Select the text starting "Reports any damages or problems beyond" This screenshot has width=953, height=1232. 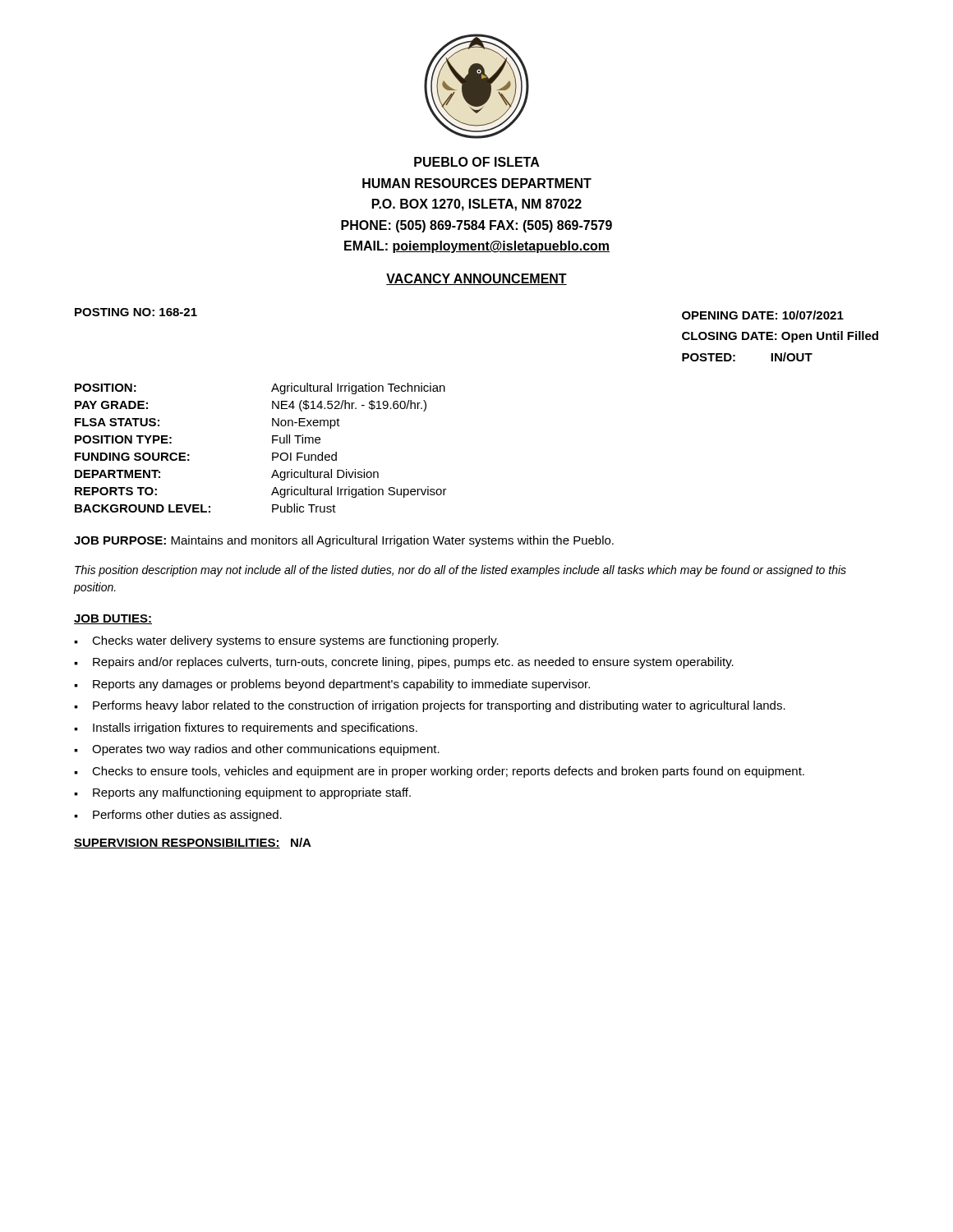[x=342, y=684]
